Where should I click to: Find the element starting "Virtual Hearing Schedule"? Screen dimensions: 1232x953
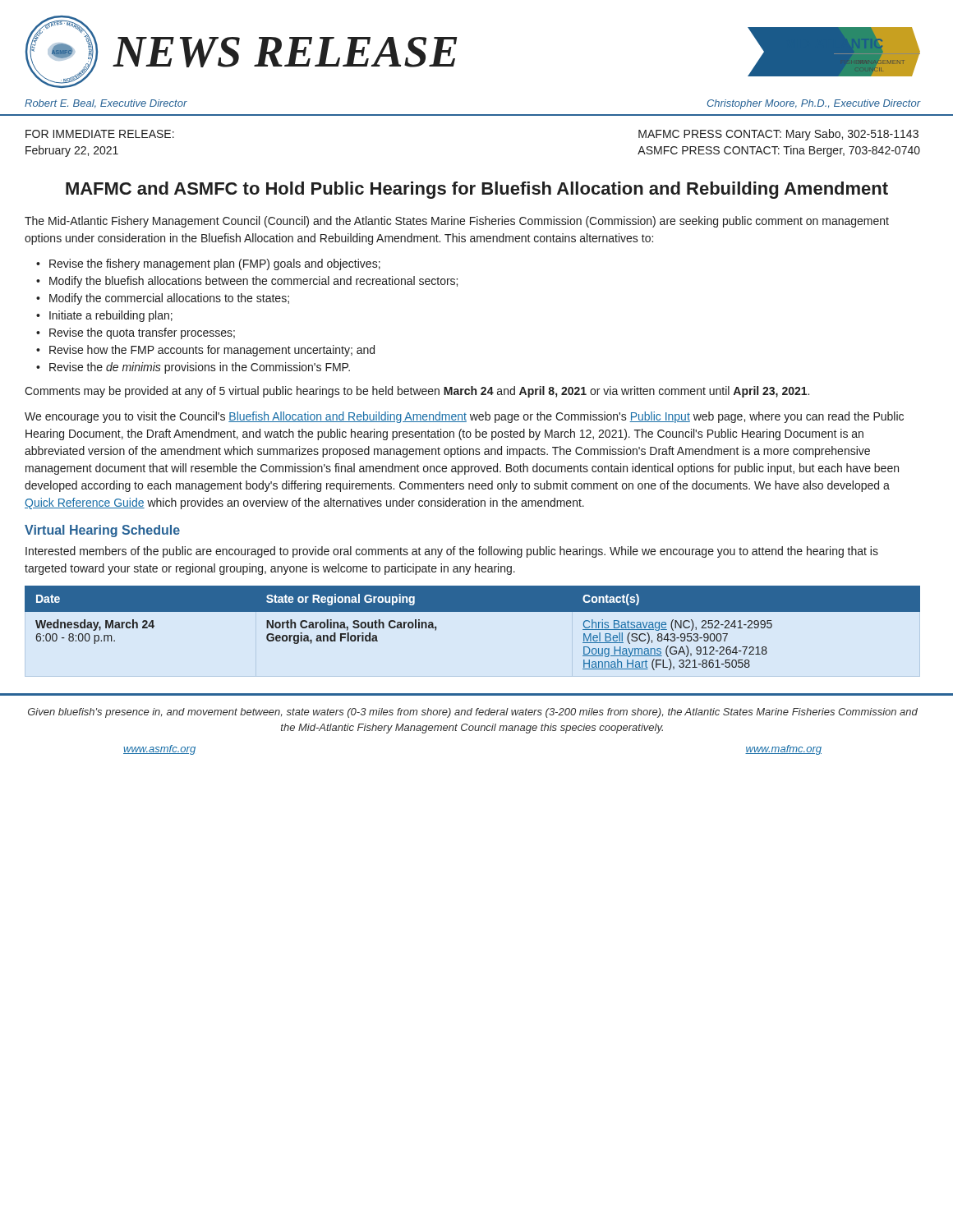102,530
